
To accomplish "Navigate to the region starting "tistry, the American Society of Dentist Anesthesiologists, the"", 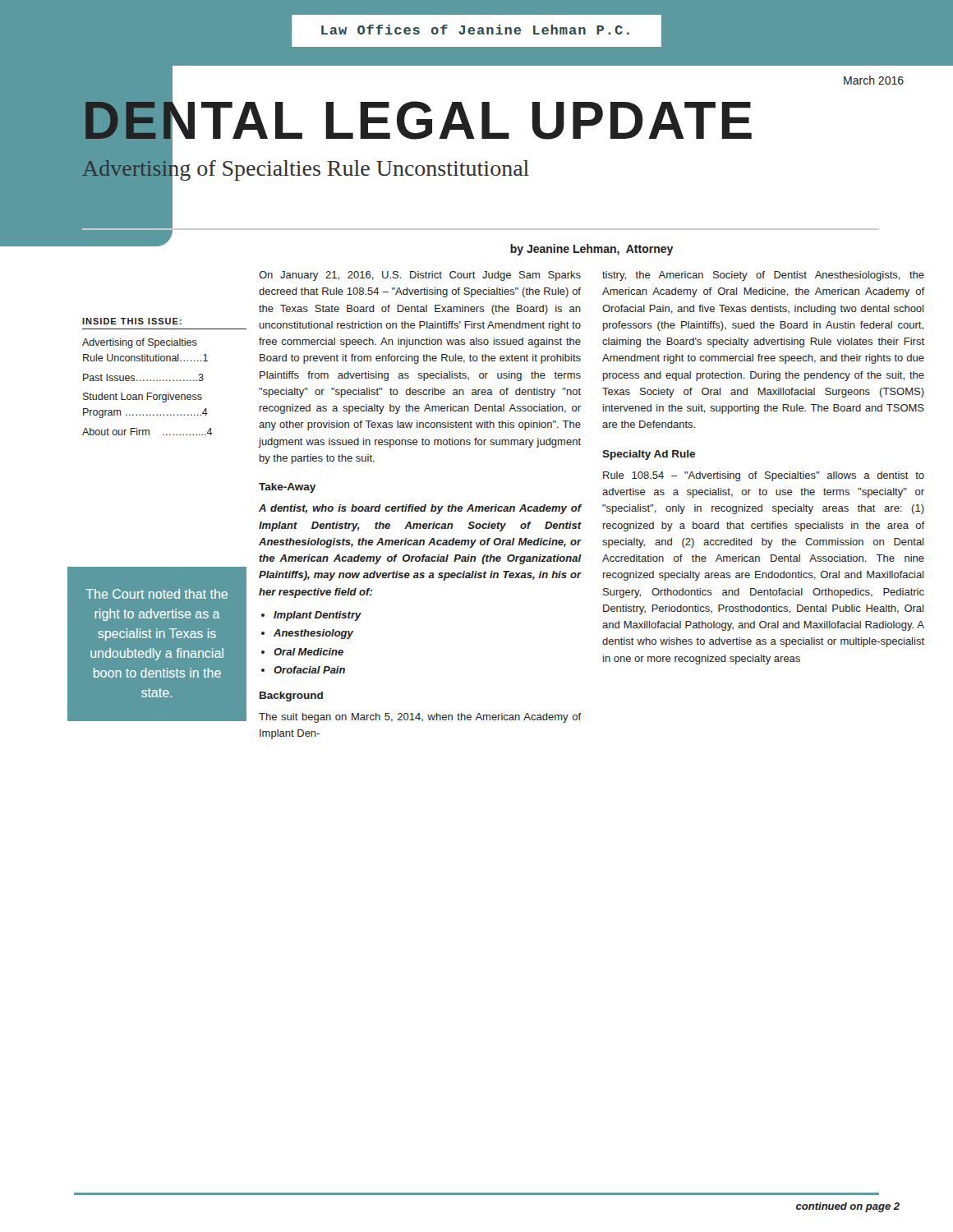I will tap(763, 350).
